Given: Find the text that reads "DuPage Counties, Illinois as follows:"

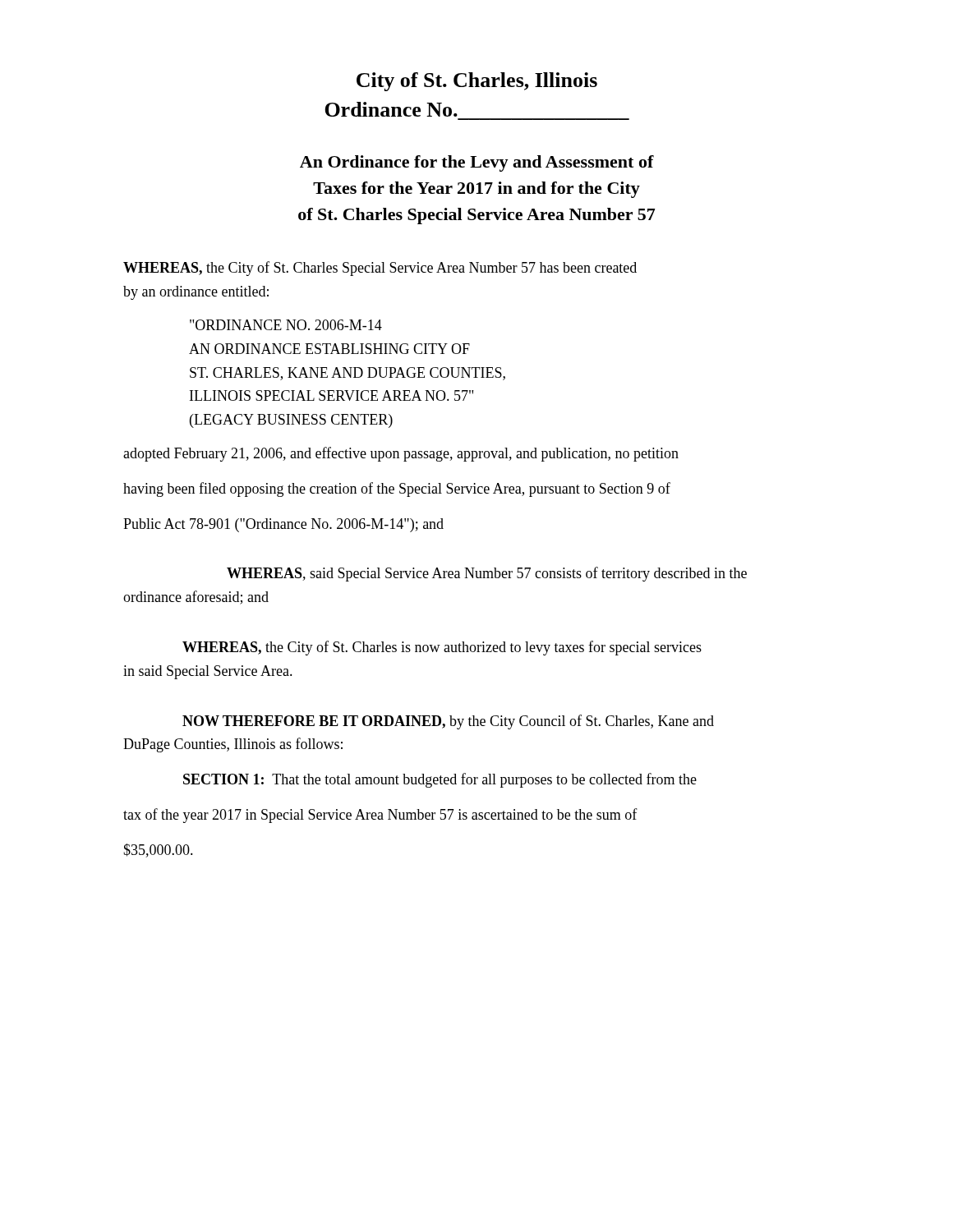Looking at the screenshot, I should pyautogui.click(x=234, y=744).
